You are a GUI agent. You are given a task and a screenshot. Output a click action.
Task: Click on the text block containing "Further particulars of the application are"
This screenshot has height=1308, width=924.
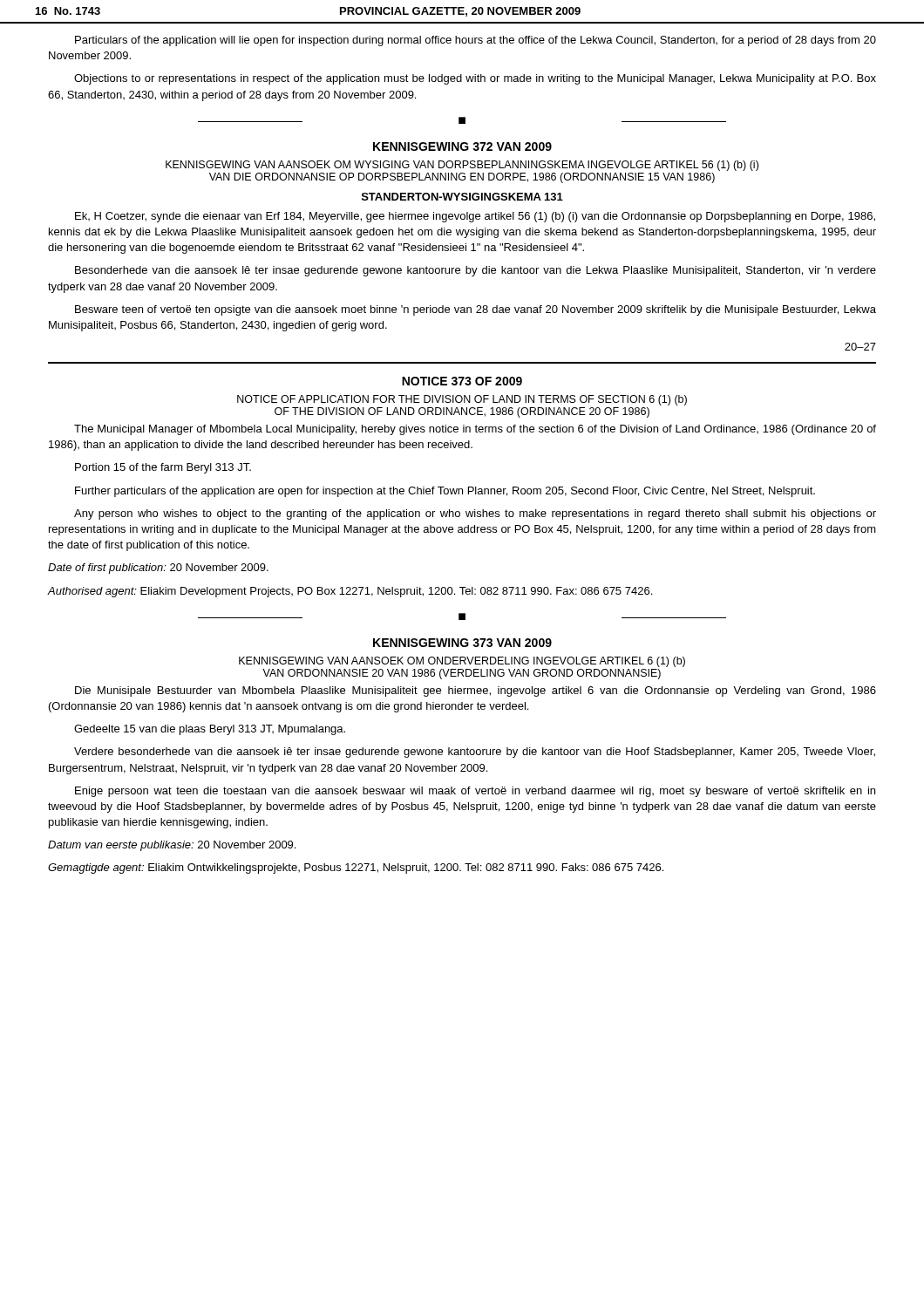(445, 490)
